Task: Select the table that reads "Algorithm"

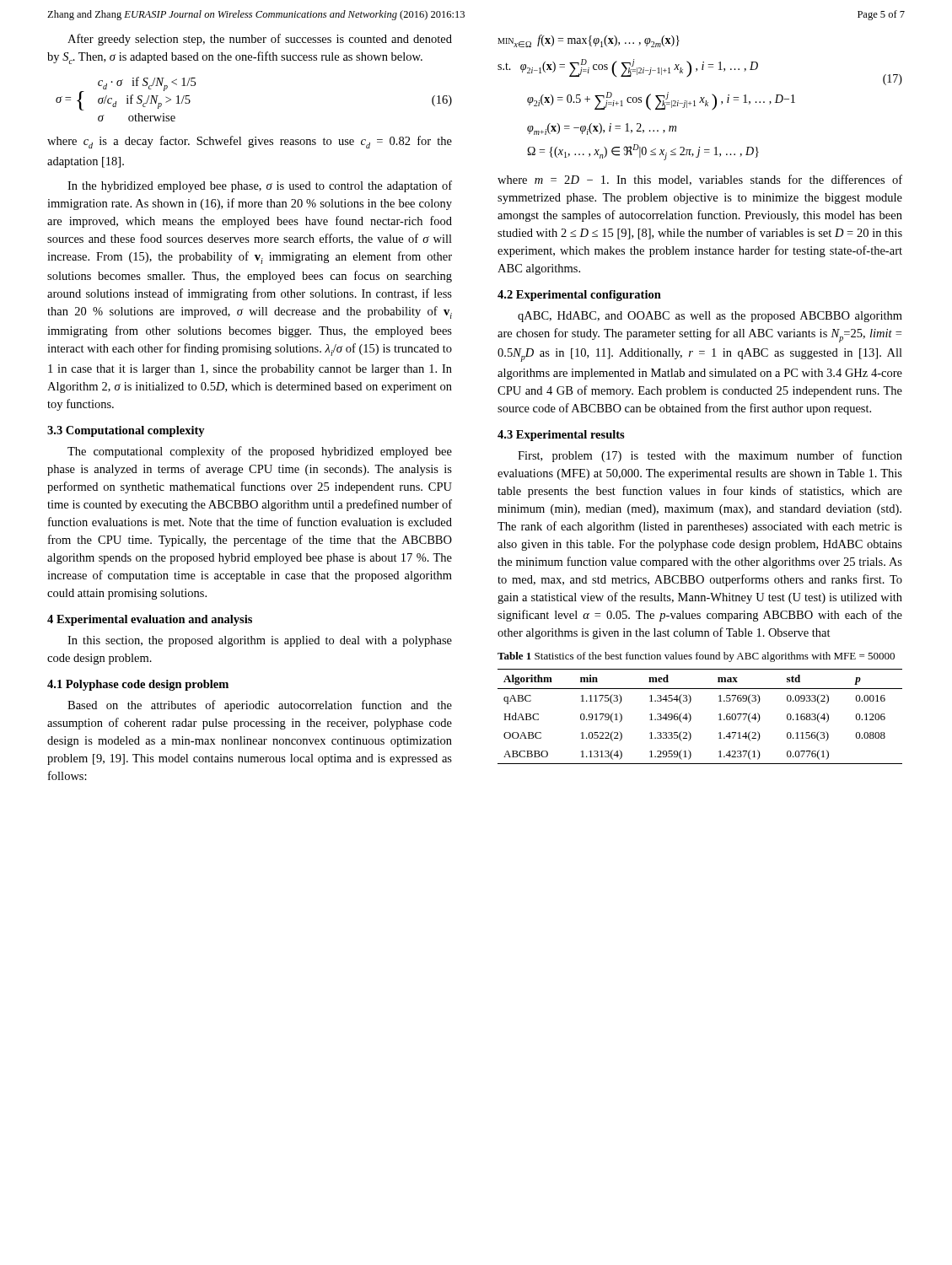Action: 700,717
